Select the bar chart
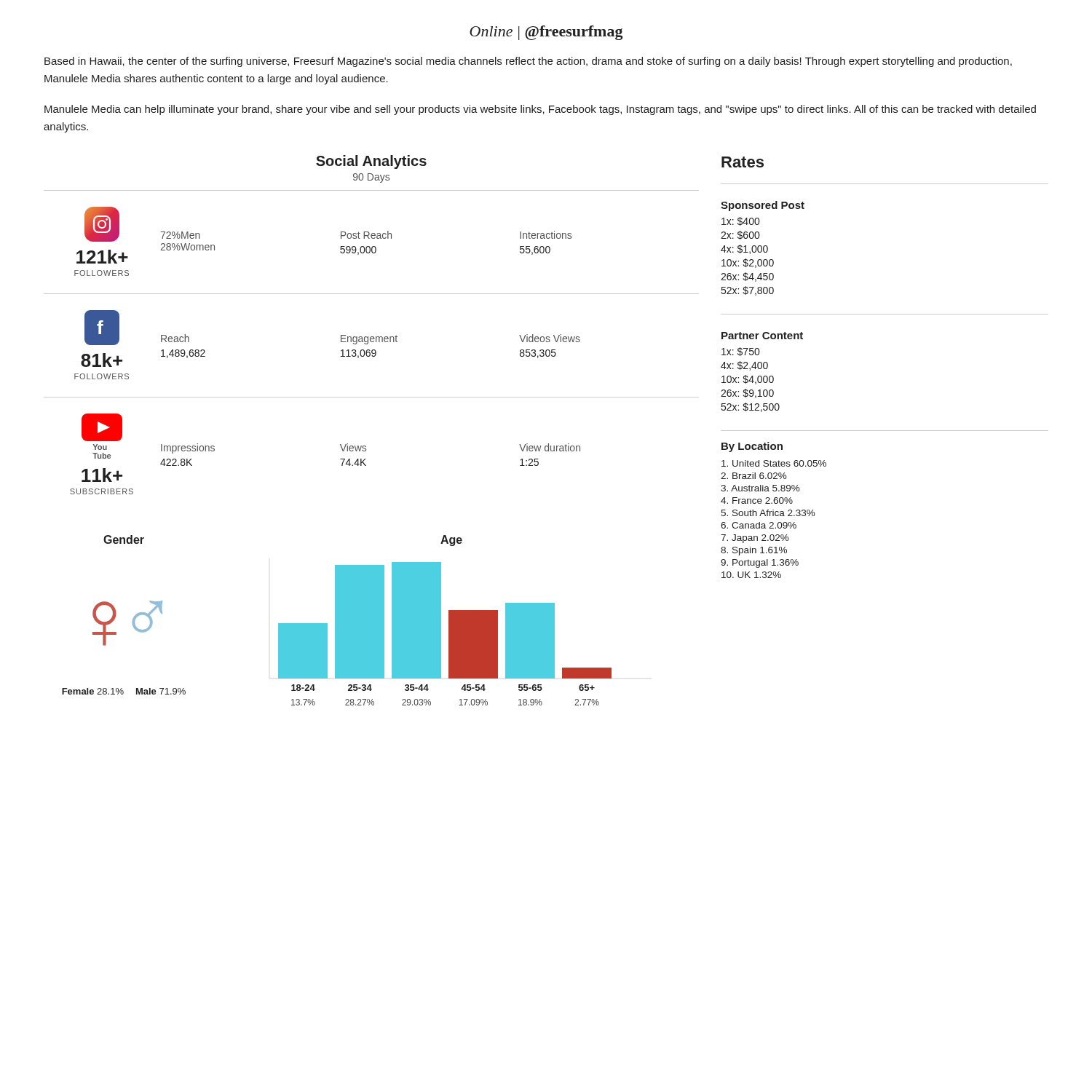This screenshot has width=1092, height=1092. pyautogui.click(x=451, y=632)
